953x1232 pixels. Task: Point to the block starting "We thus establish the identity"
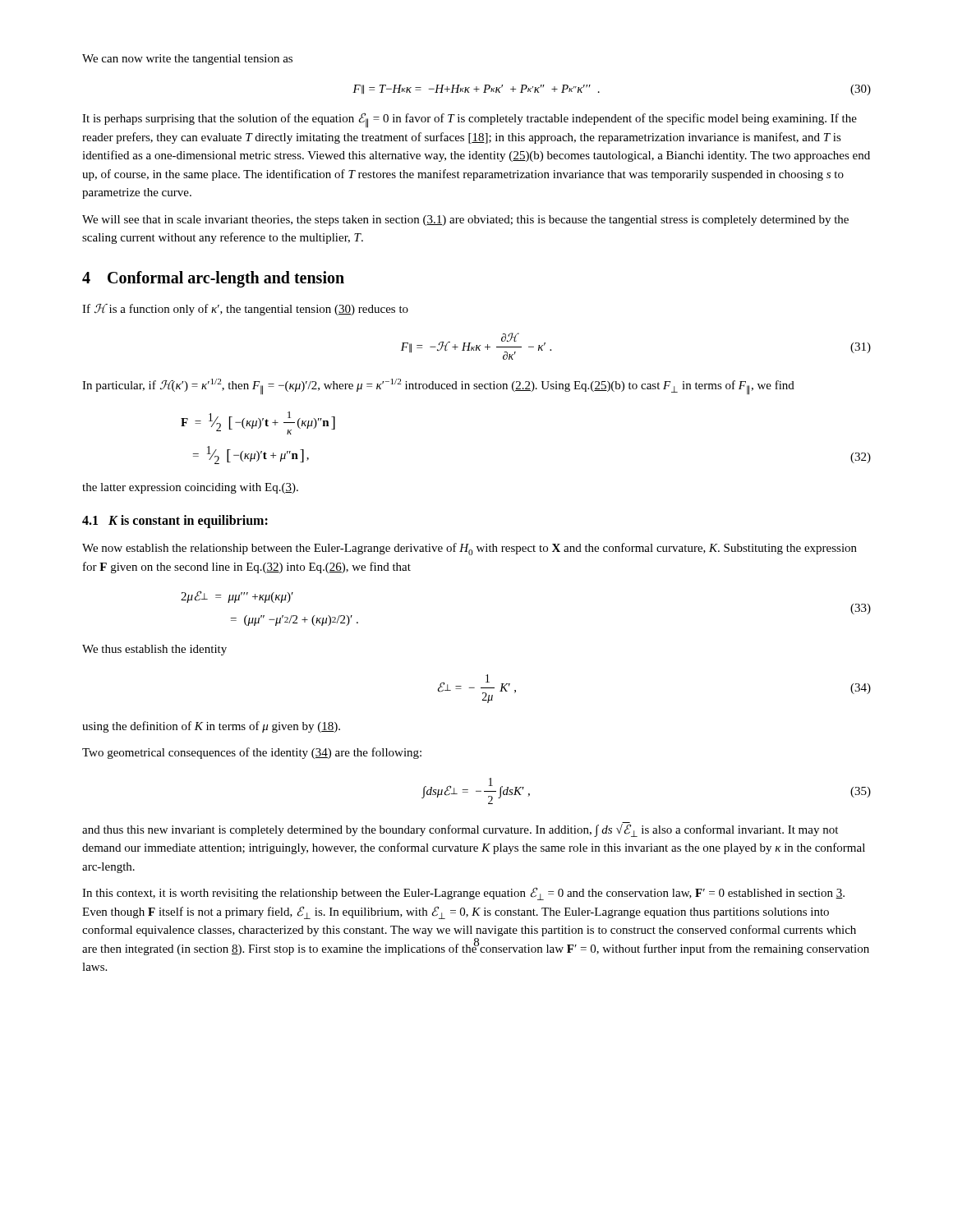pos(155,649)
